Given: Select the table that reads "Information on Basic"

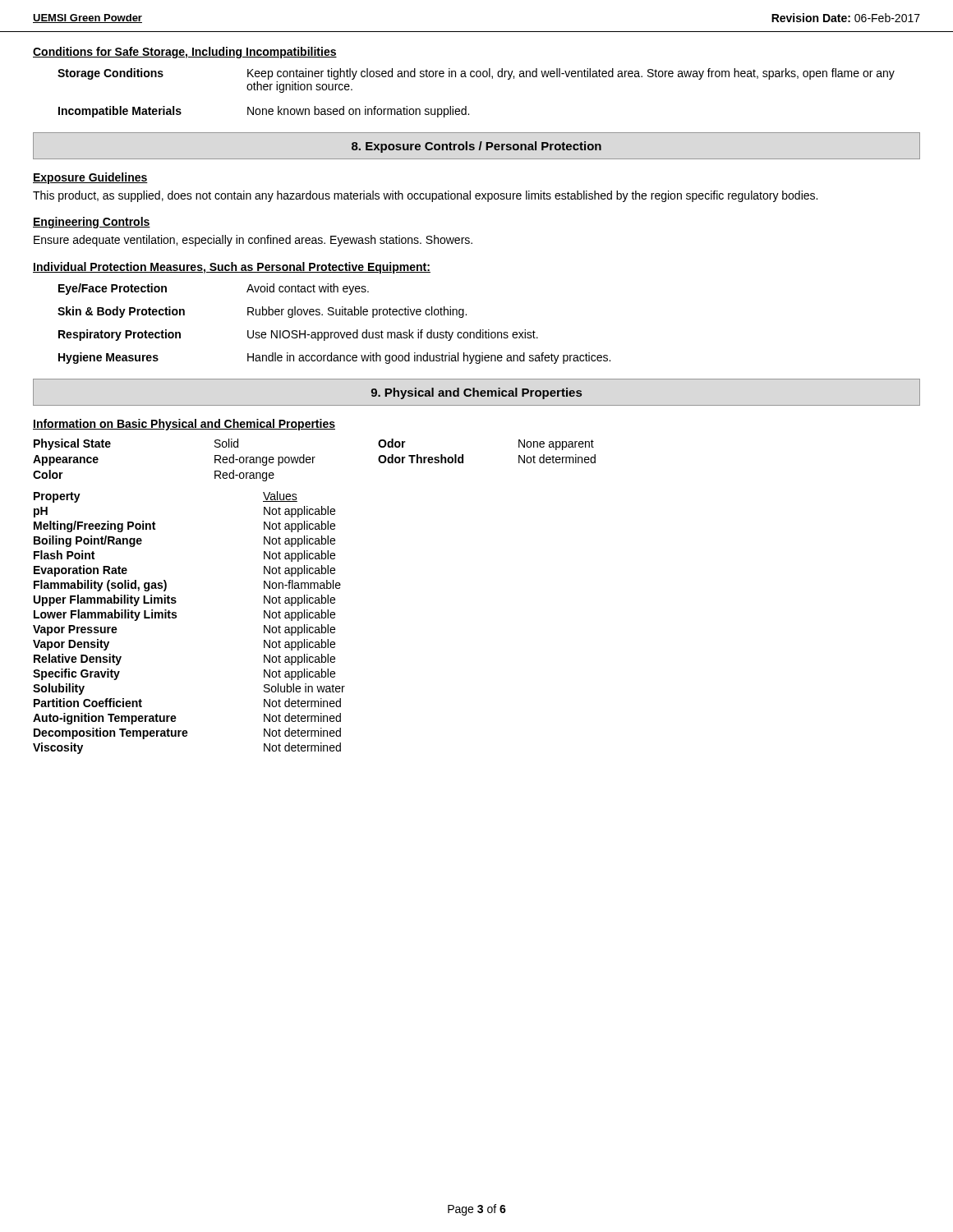Looking at the screenshot, I should click(476, 585).
